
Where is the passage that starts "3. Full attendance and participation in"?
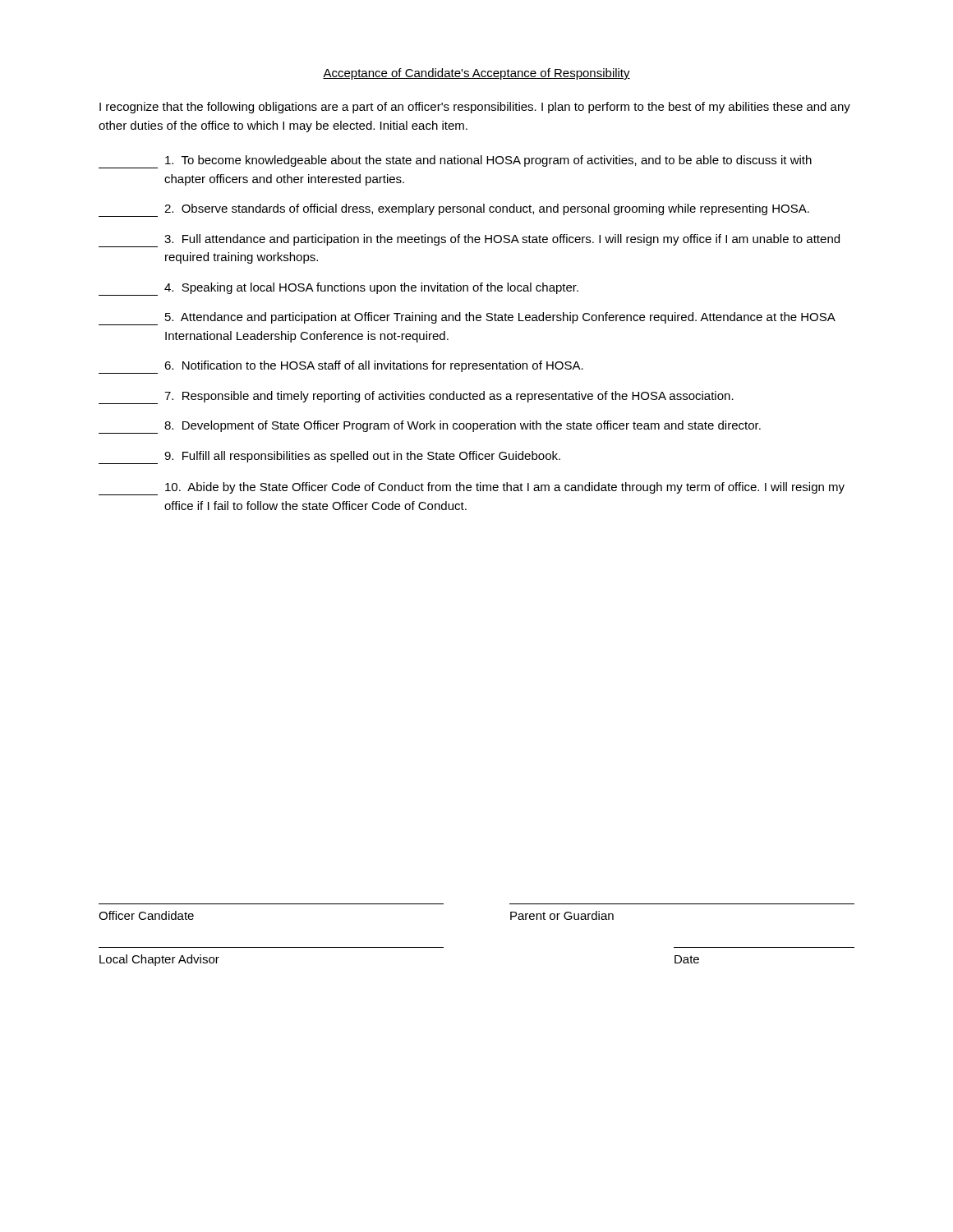pyautogui.click(x=476, y=248)
